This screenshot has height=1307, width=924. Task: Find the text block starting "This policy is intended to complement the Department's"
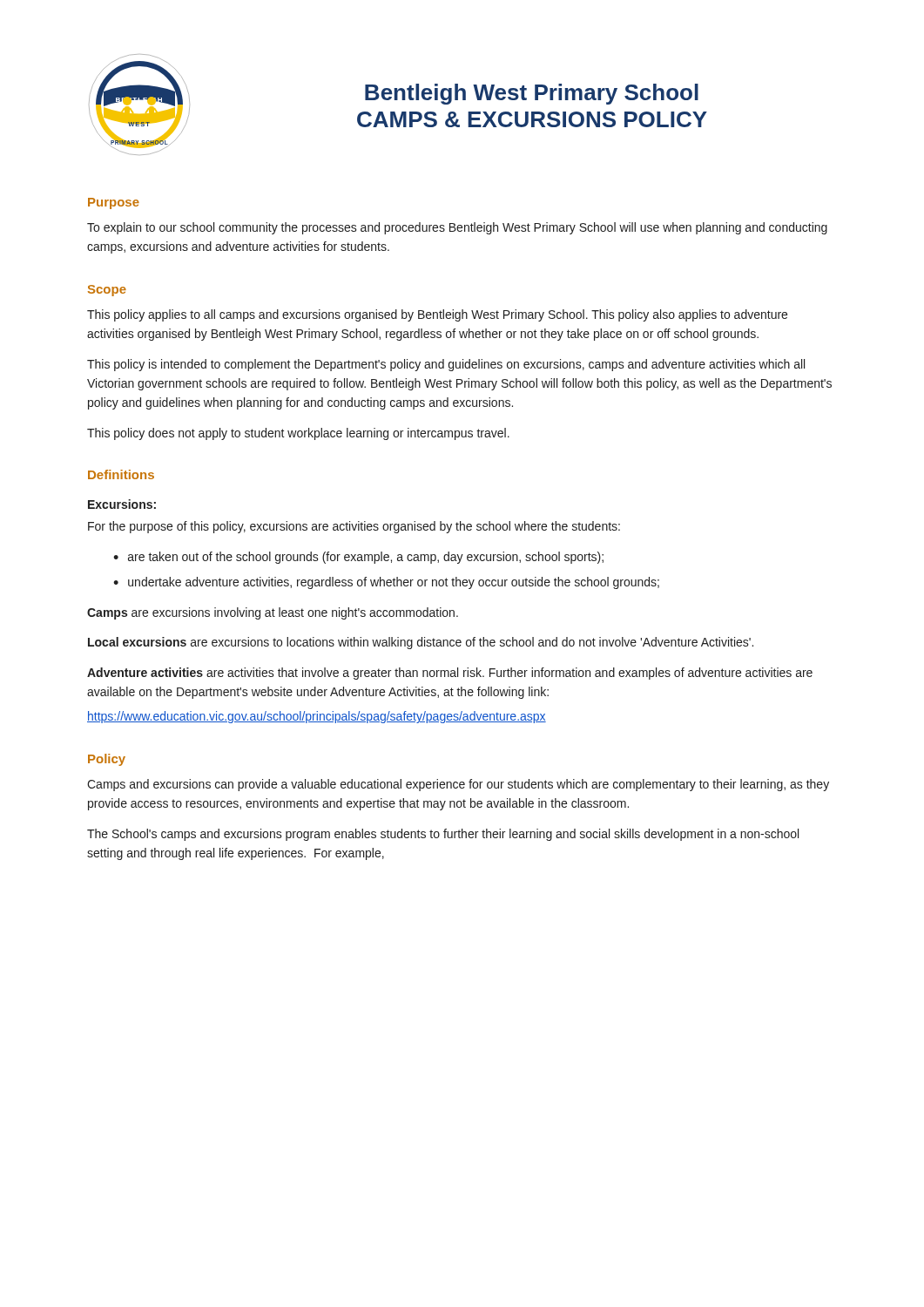460,383
